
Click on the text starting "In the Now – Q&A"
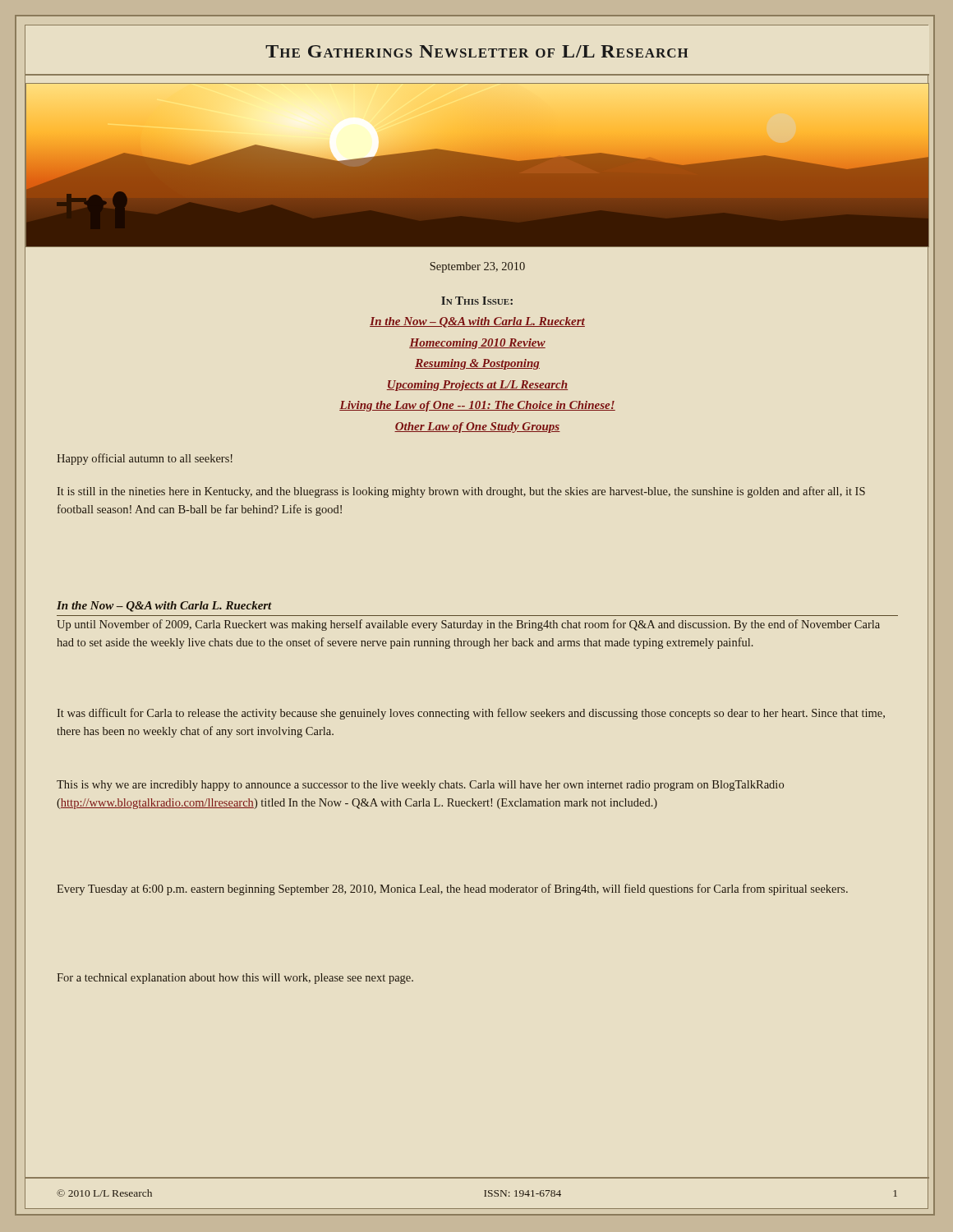pos(477,607)
